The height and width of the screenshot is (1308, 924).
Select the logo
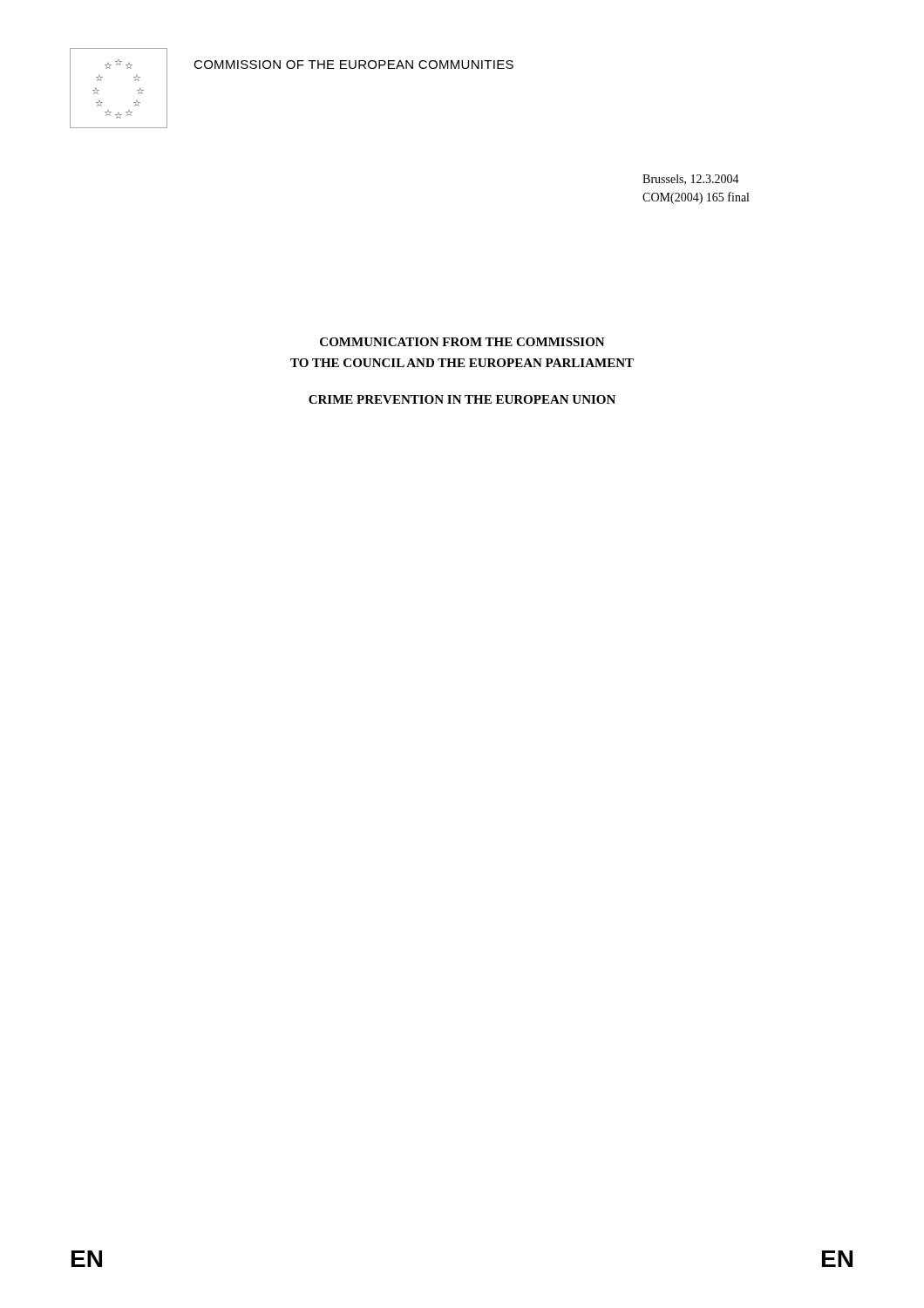click(119, 88)
